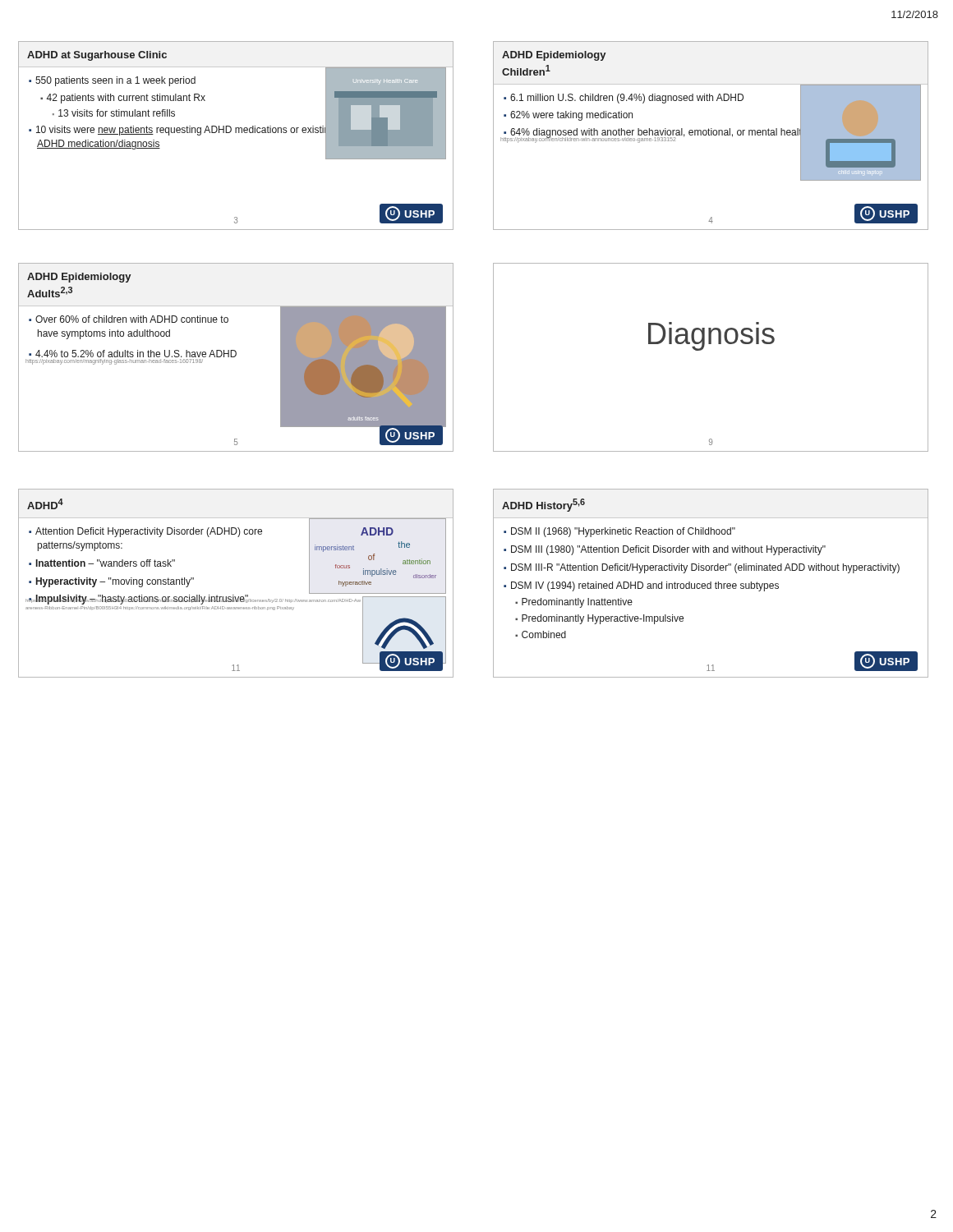Select the region starting "Predominantly Hyperactive-Impulsive"
The width and height of the screenshot is (953, 1232).
[603, 619]
